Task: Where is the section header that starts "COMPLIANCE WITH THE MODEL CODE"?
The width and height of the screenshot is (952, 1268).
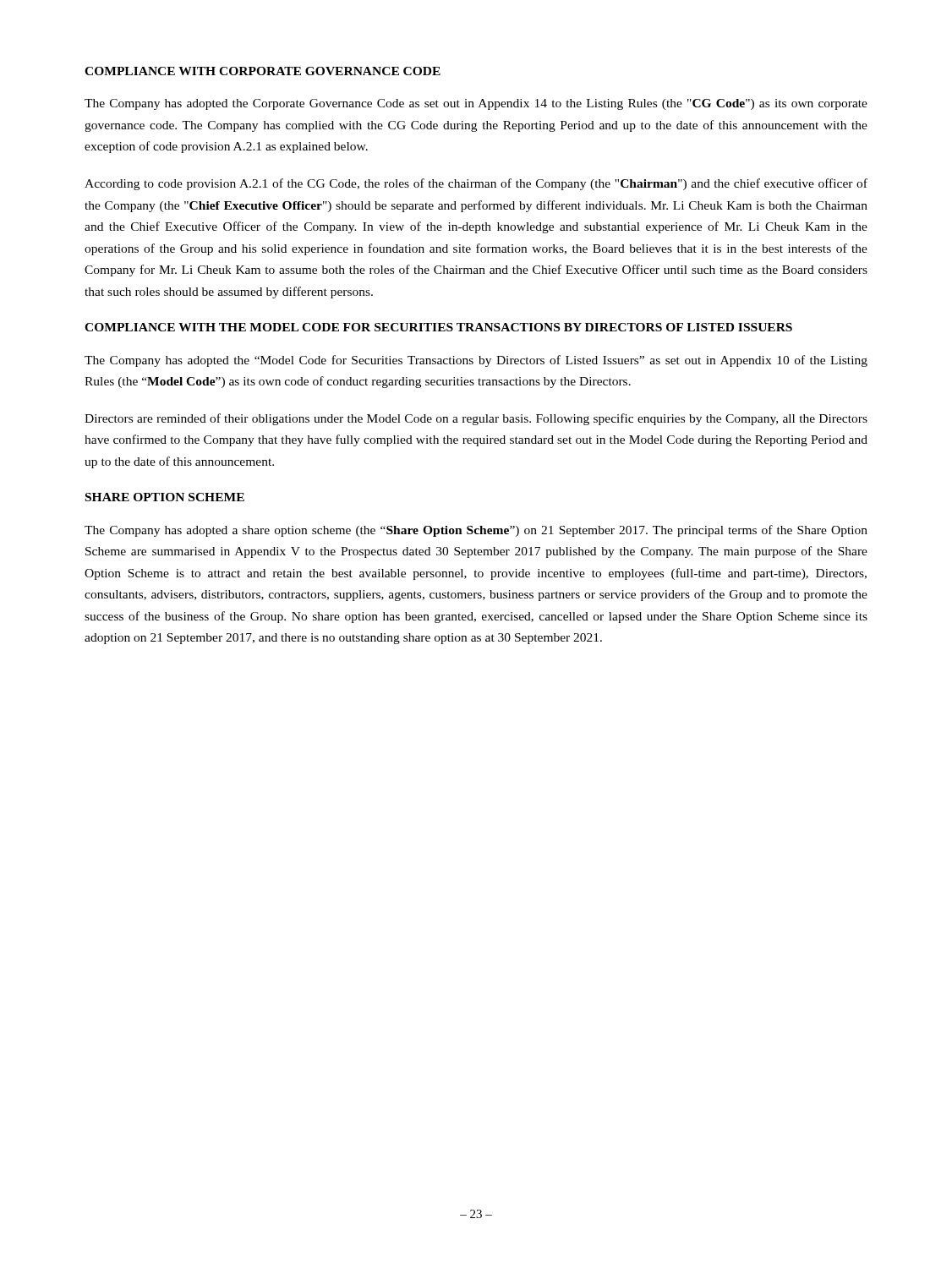Action: point(439,327)
